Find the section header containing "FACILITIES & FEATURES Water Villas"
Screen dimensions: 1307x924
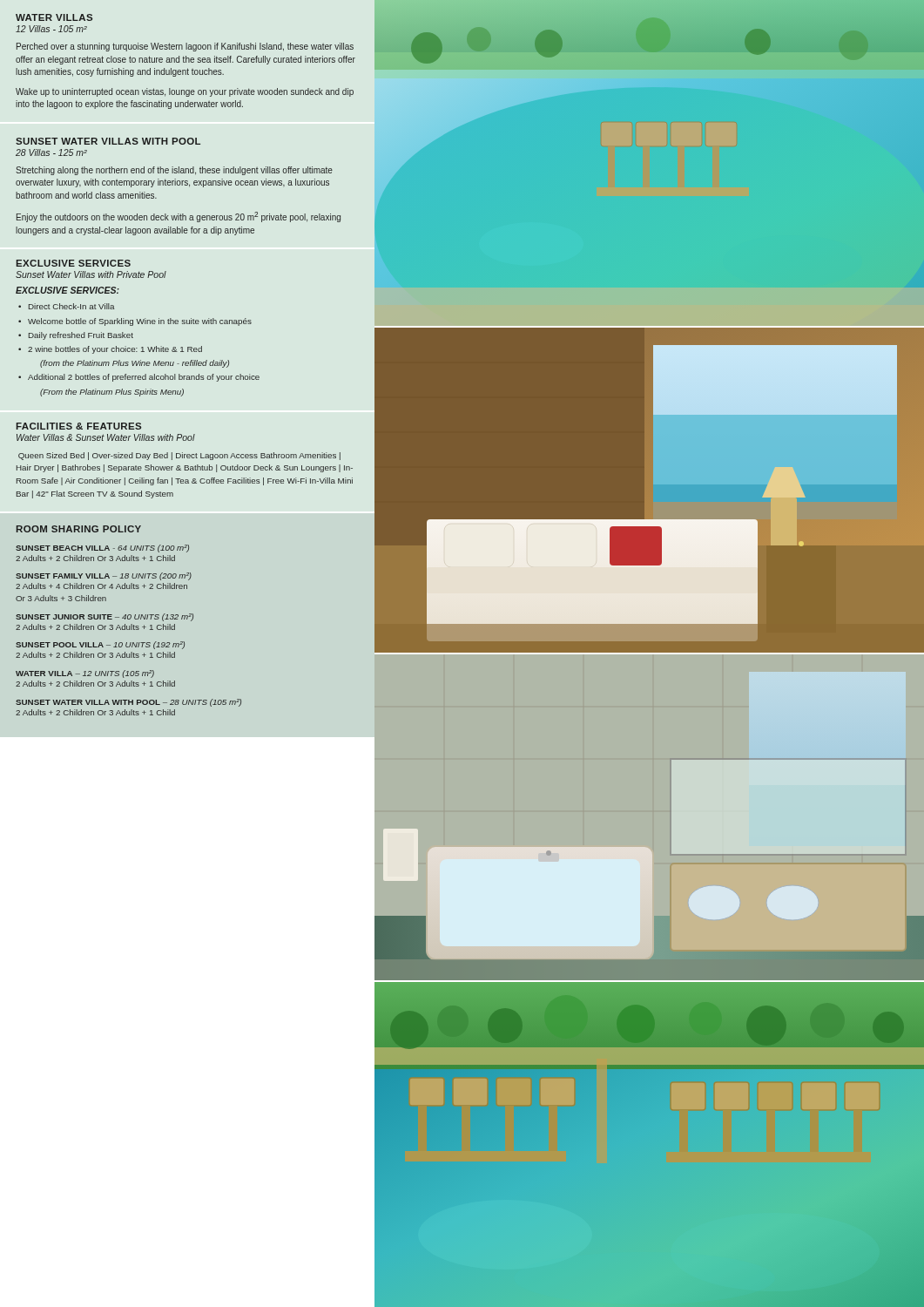tap(187, 432)
